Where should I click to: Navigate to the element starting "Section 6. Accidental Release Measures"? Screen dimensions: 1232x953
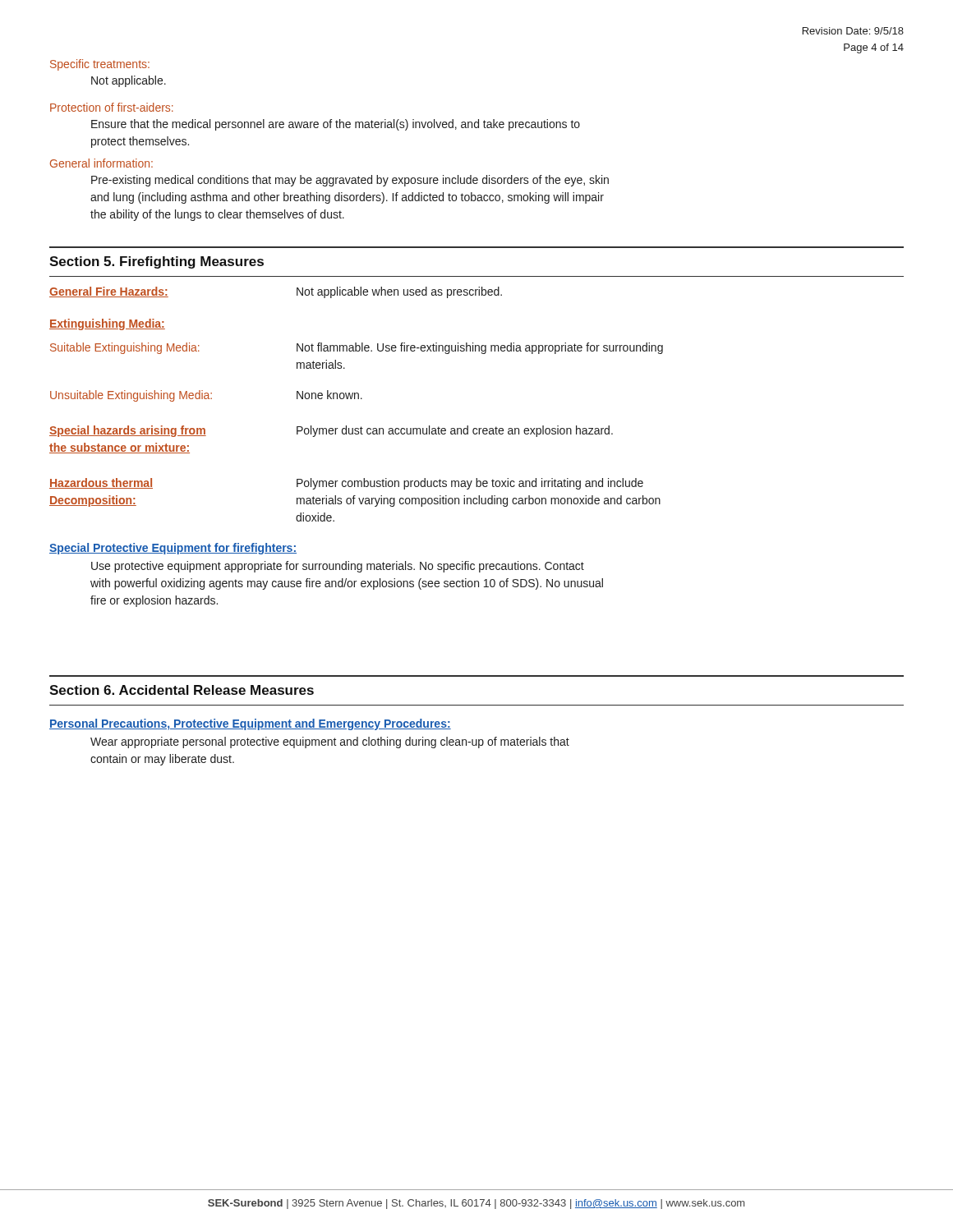pyautogui.click(x=182, y=690)
